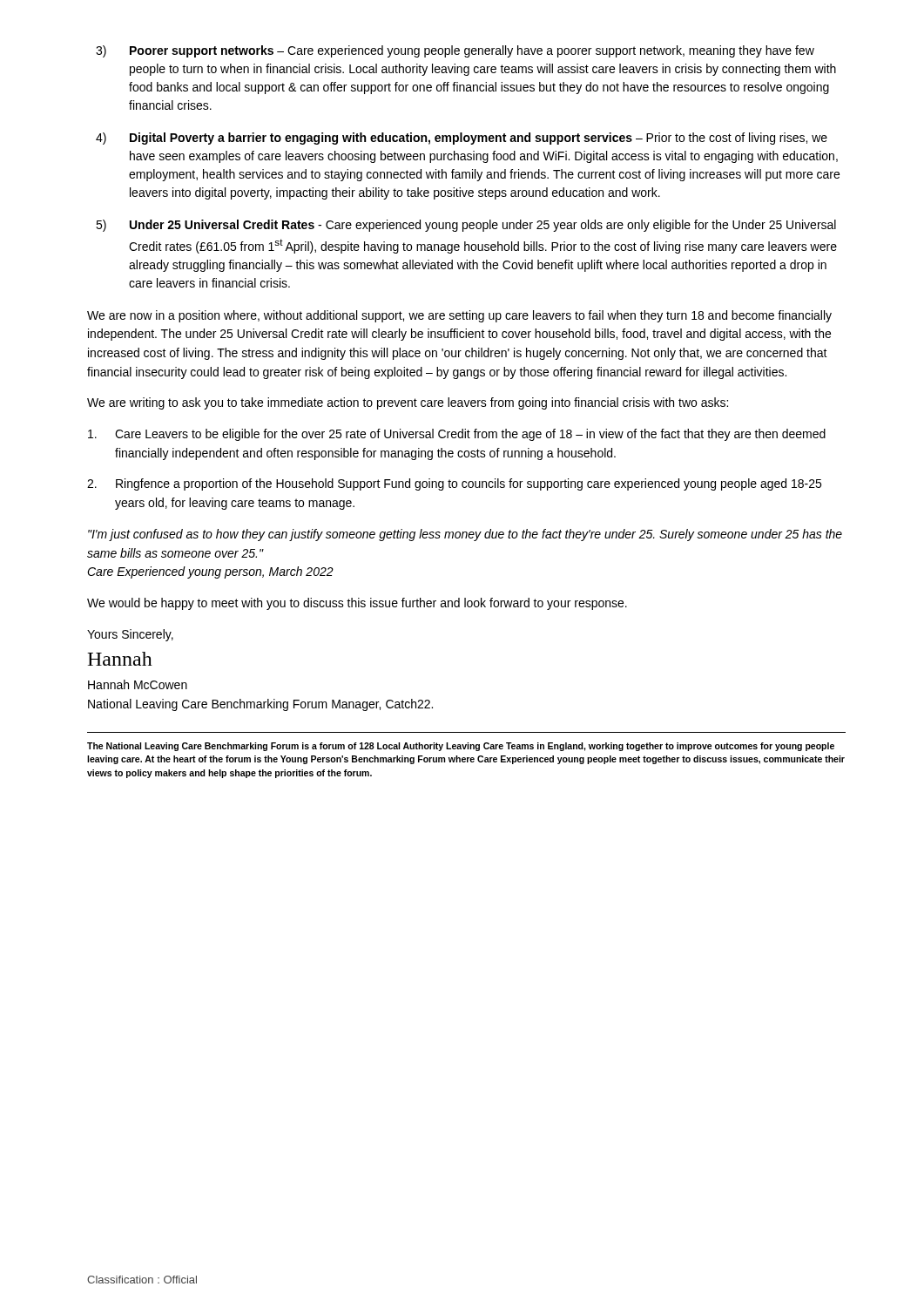Viewport: 924px width, 1307px height.
Task: Point to the block beginning "The National Leaving Care Benchmarking Forum is a"
Action: 466,759
